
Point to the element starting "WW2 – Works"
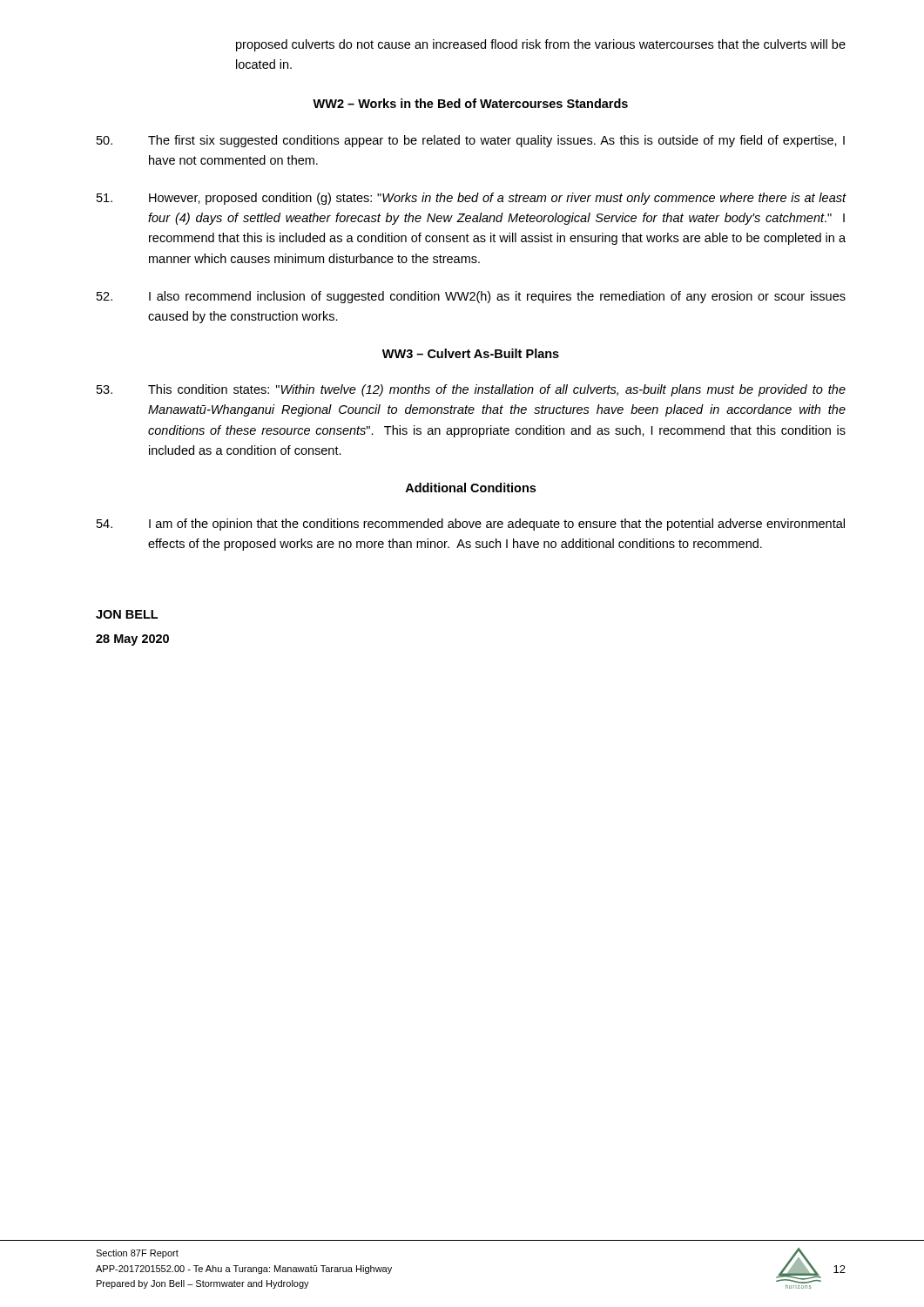[x=471, y=104]
